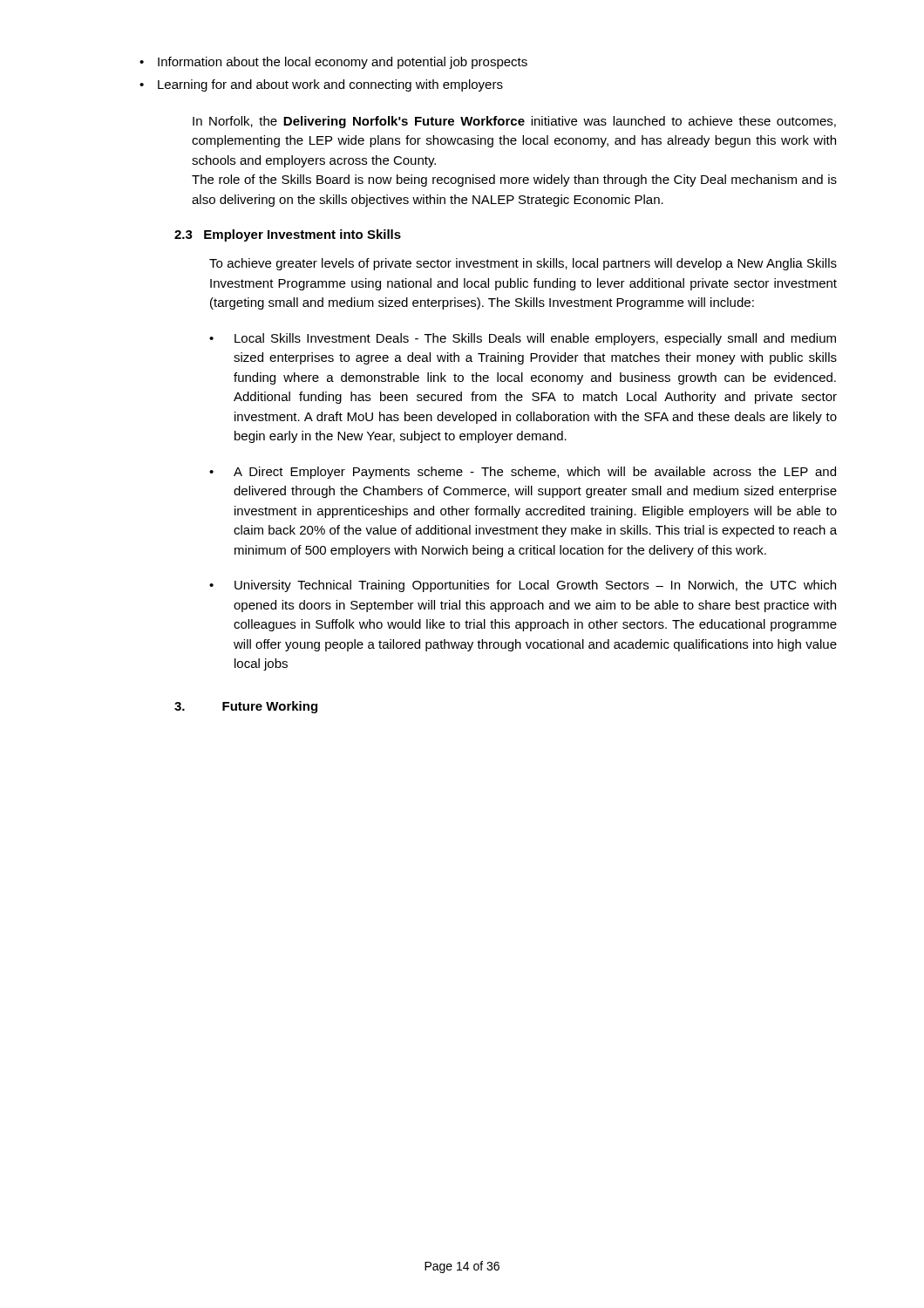Screen dimensions: 1308x924
Task: Select the block starting "Learning for and about"
Action: [330, 84]
